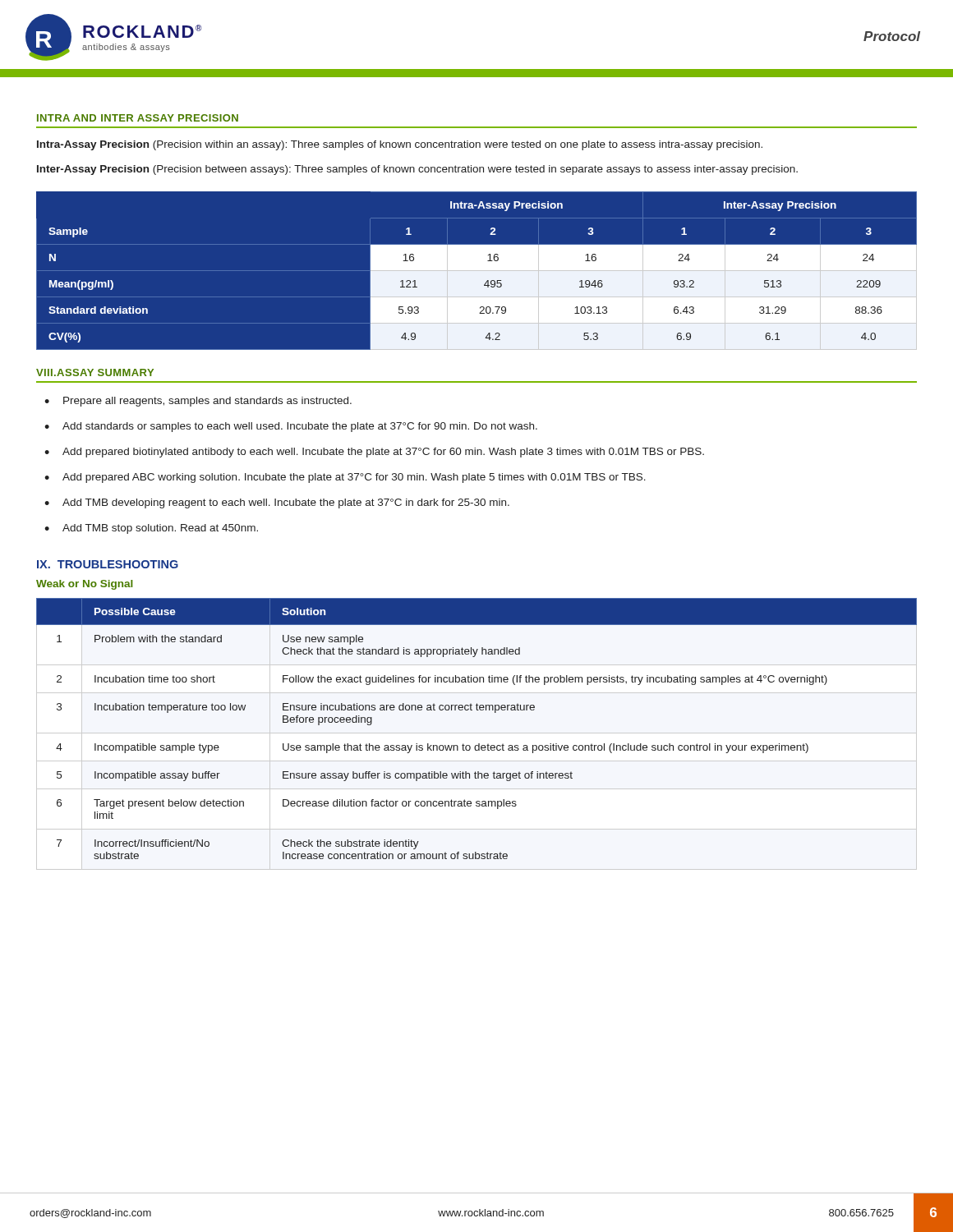Click the passage that begins "Intra-Assay Precision (Precision"
Screen dimensions: 1232x953
click(400, 144)
